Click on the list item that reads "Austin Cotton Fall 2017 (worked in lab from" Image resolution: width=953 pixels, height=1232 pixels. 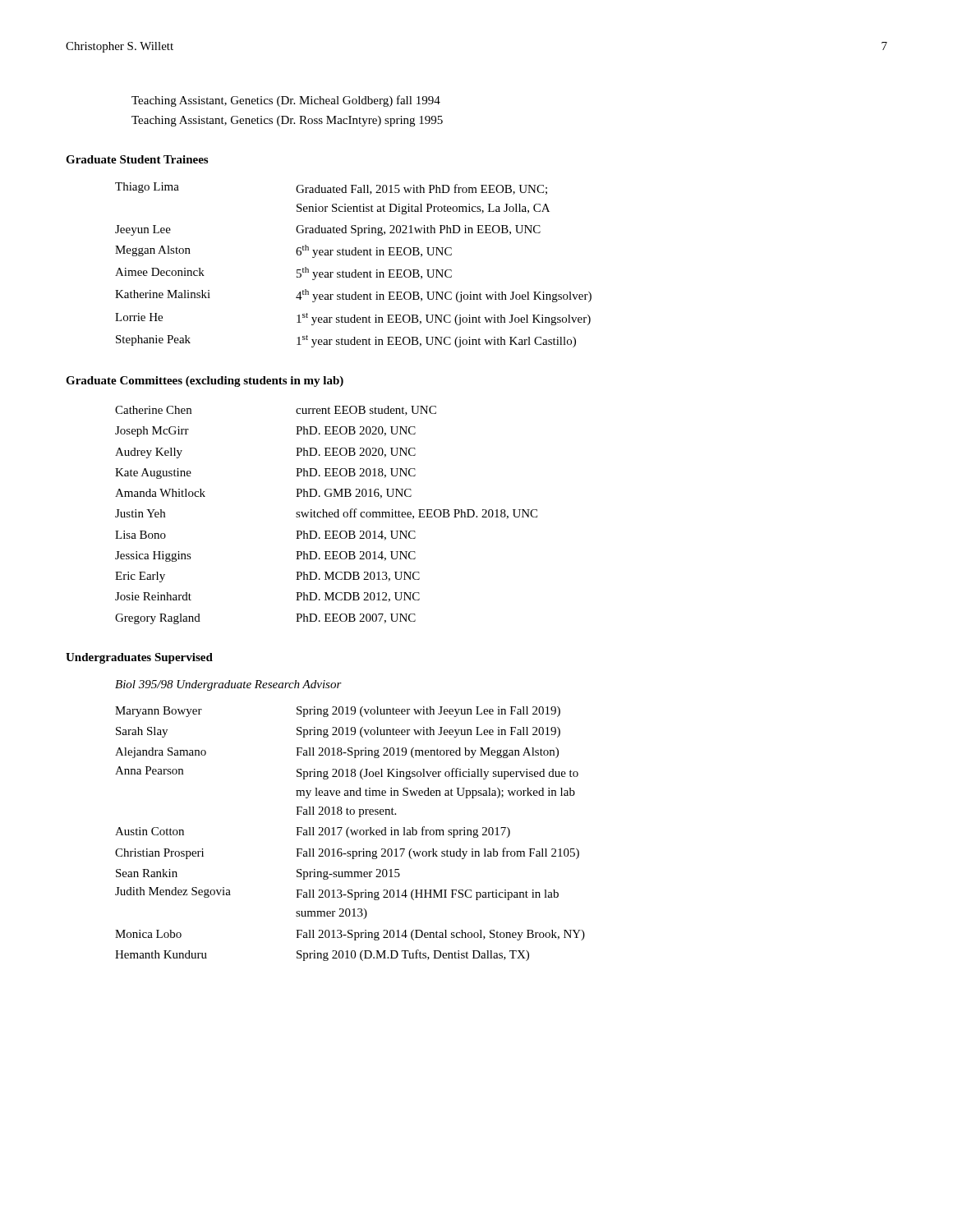[476, 832]
